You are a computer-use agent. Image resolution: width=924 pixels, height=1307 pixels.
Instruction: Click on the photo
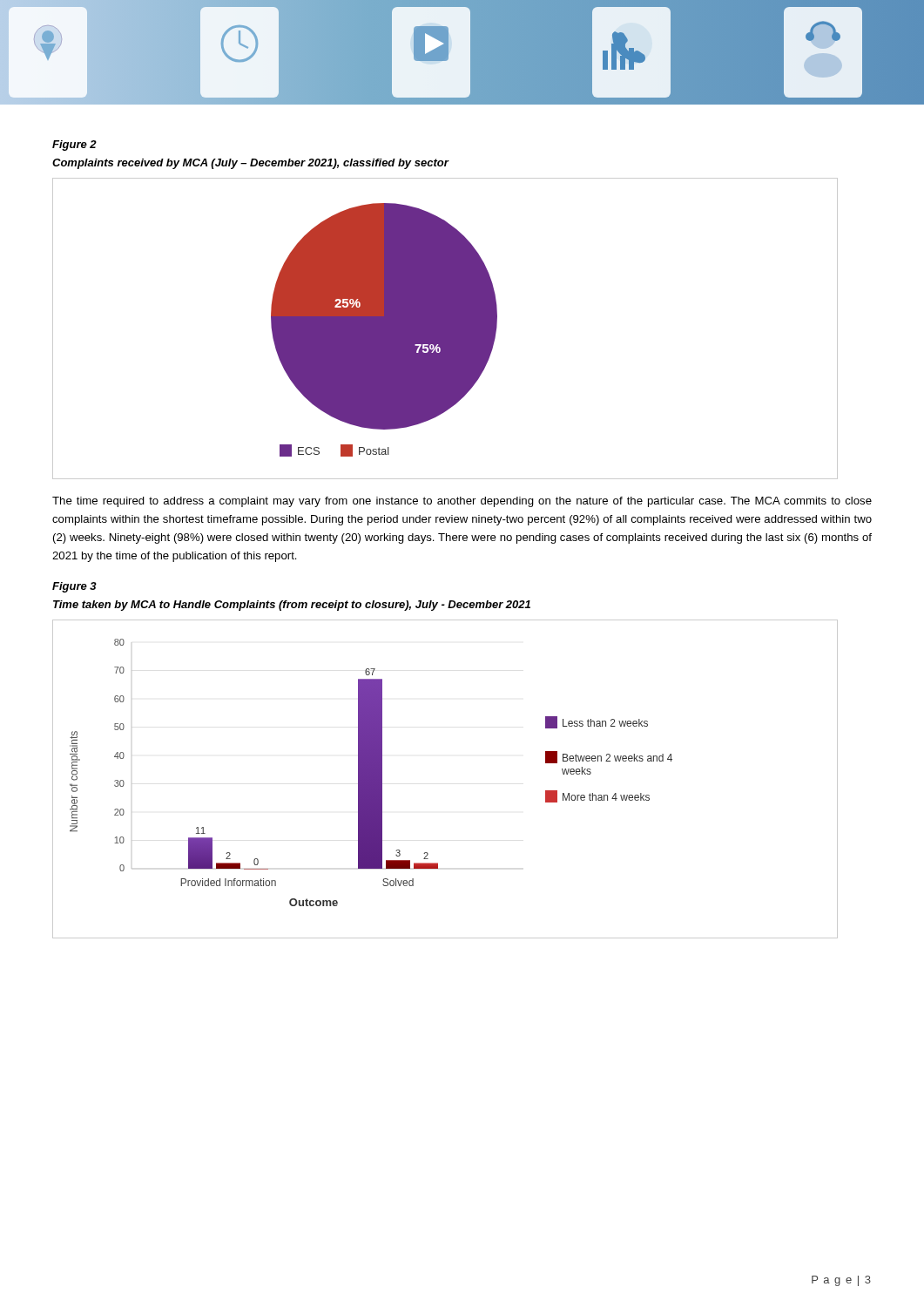tap(462, 52)
